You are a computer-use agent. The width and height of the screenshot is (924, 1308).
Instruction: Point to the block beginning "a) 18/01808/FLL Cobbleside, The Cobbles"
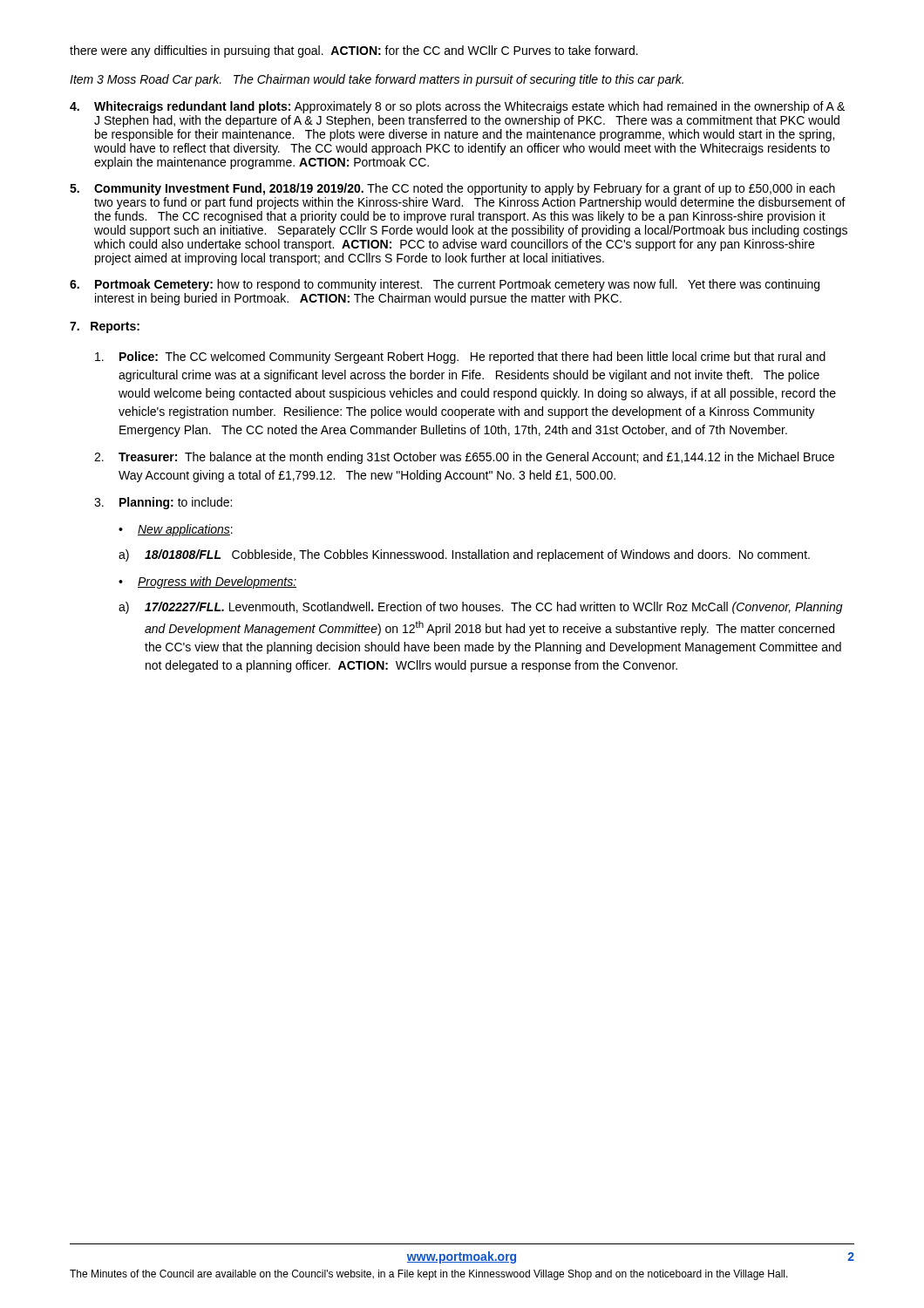pos(486,555)
